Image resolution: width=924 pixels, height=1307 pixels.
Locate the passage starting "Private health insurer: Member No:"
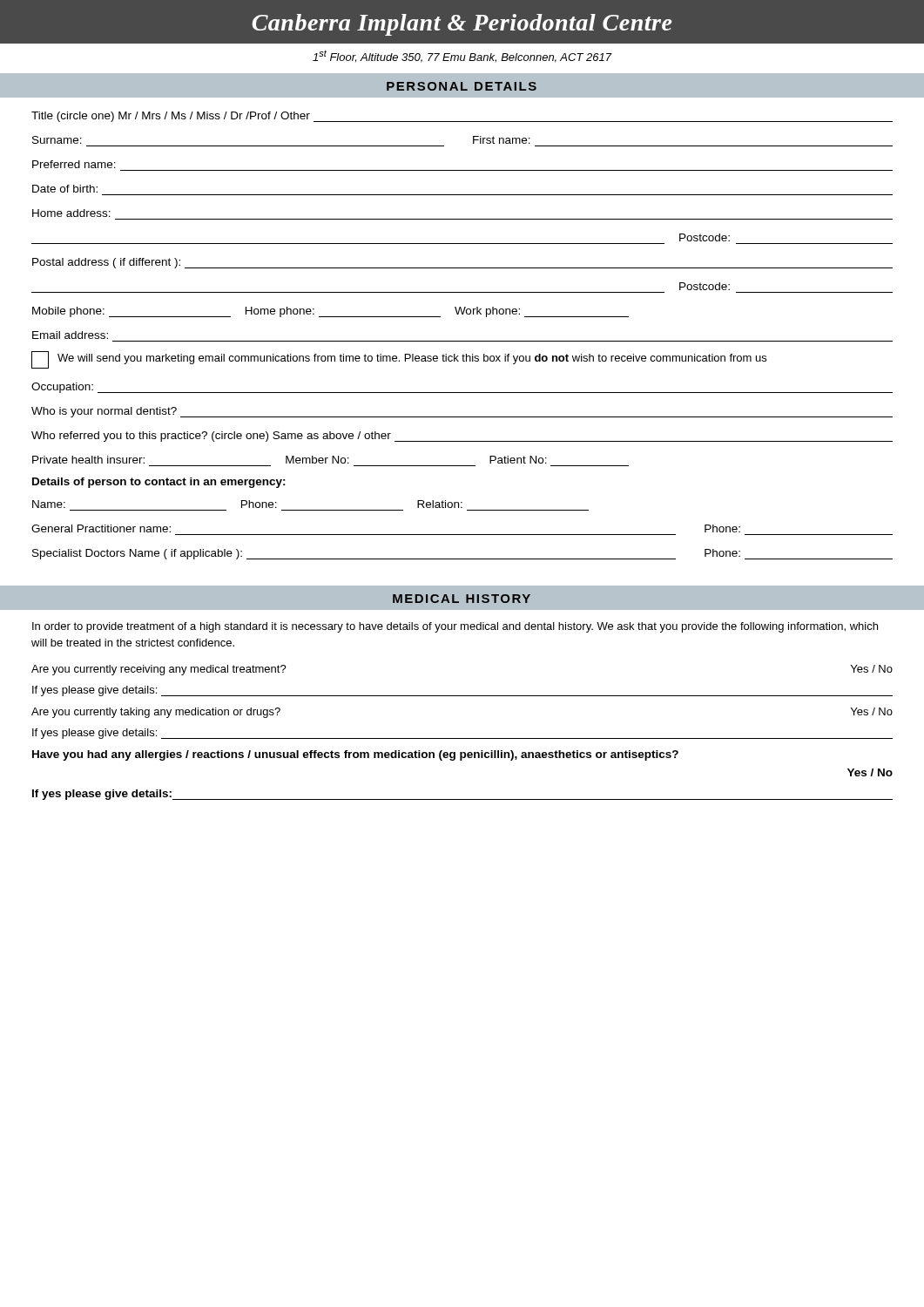click(462, 459)
